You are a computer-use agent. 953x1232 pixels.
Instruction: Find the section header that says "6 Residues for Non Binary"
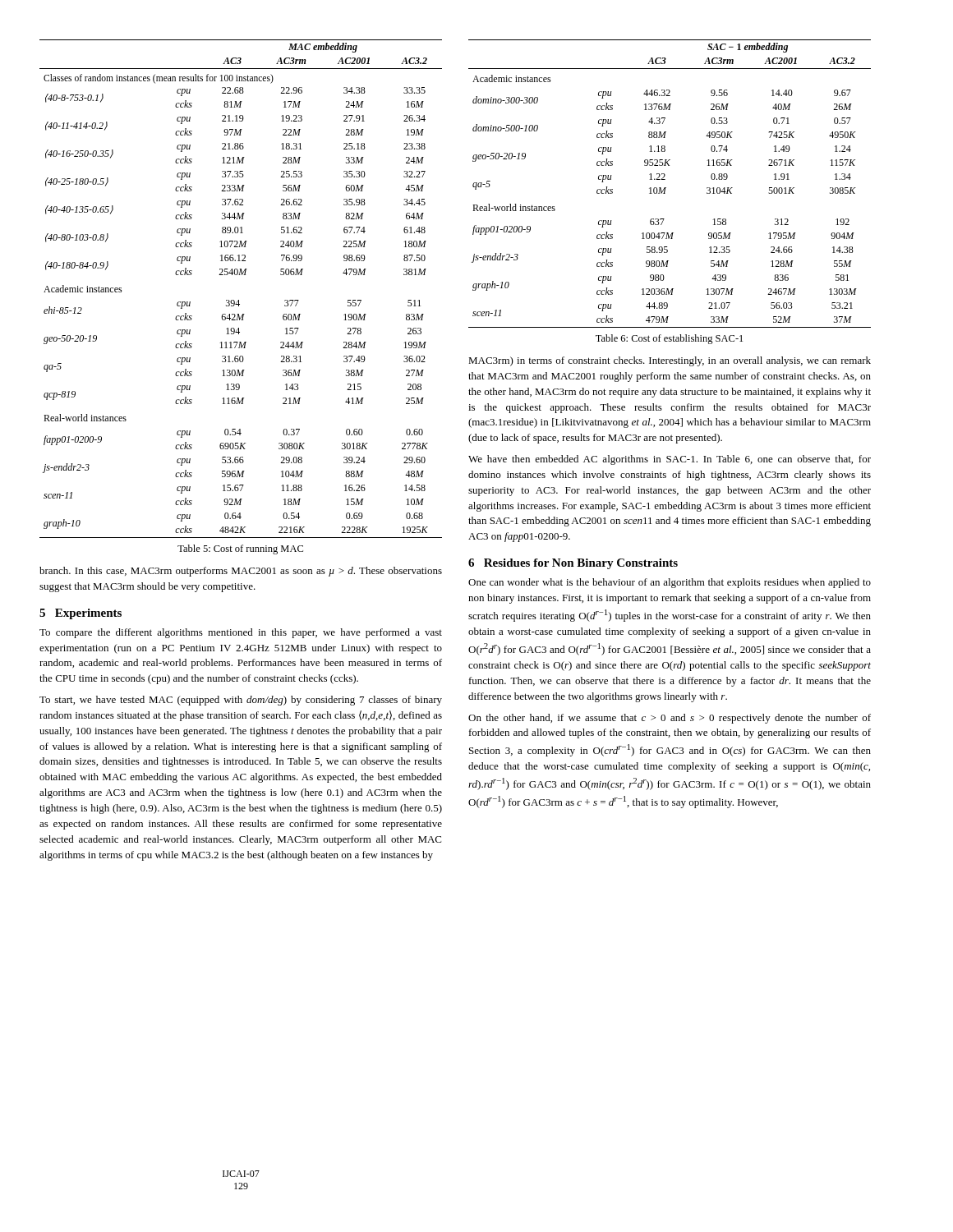pos(573,563)
